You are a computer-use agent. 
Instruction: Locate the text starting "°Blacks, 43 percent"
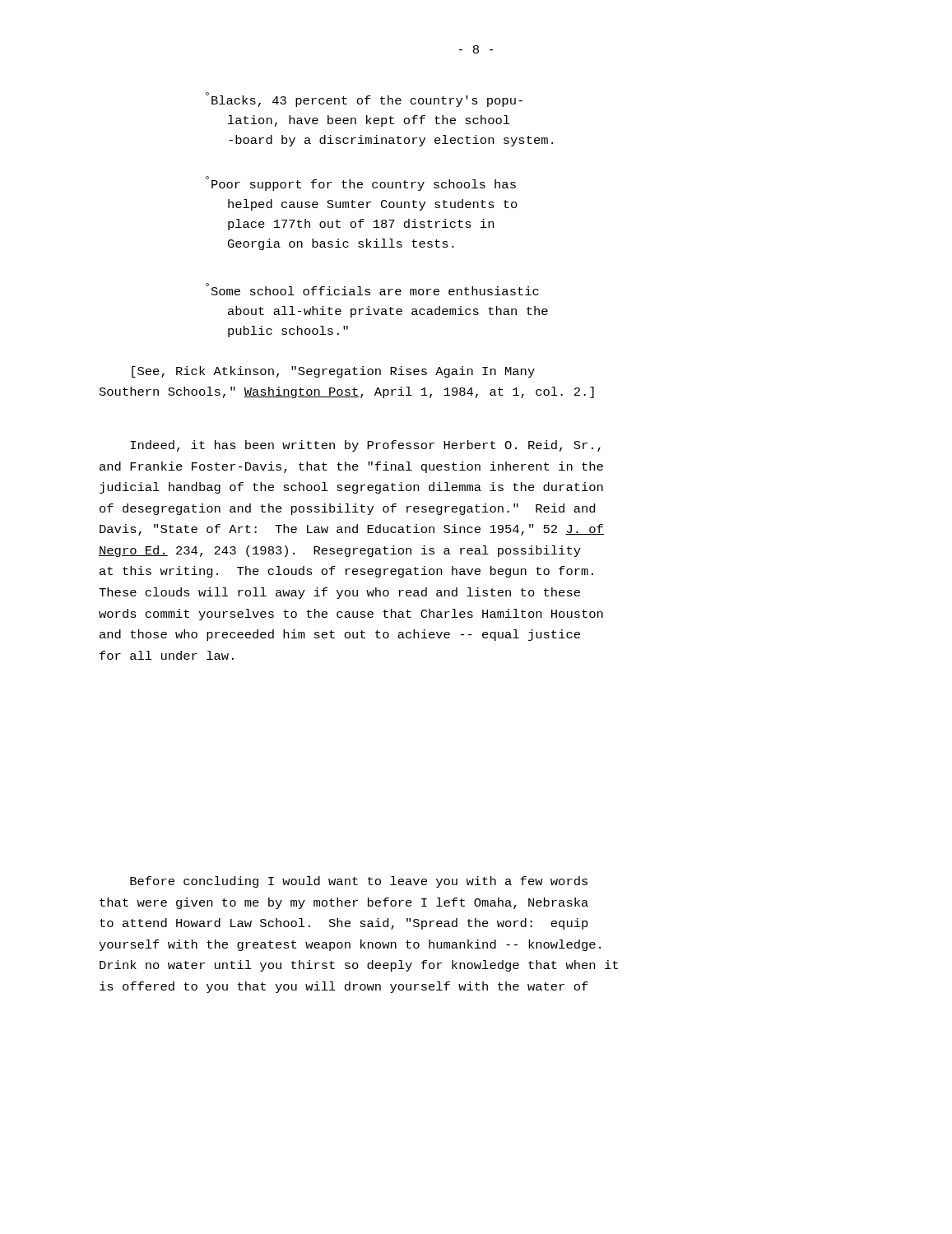pos(380,119)
